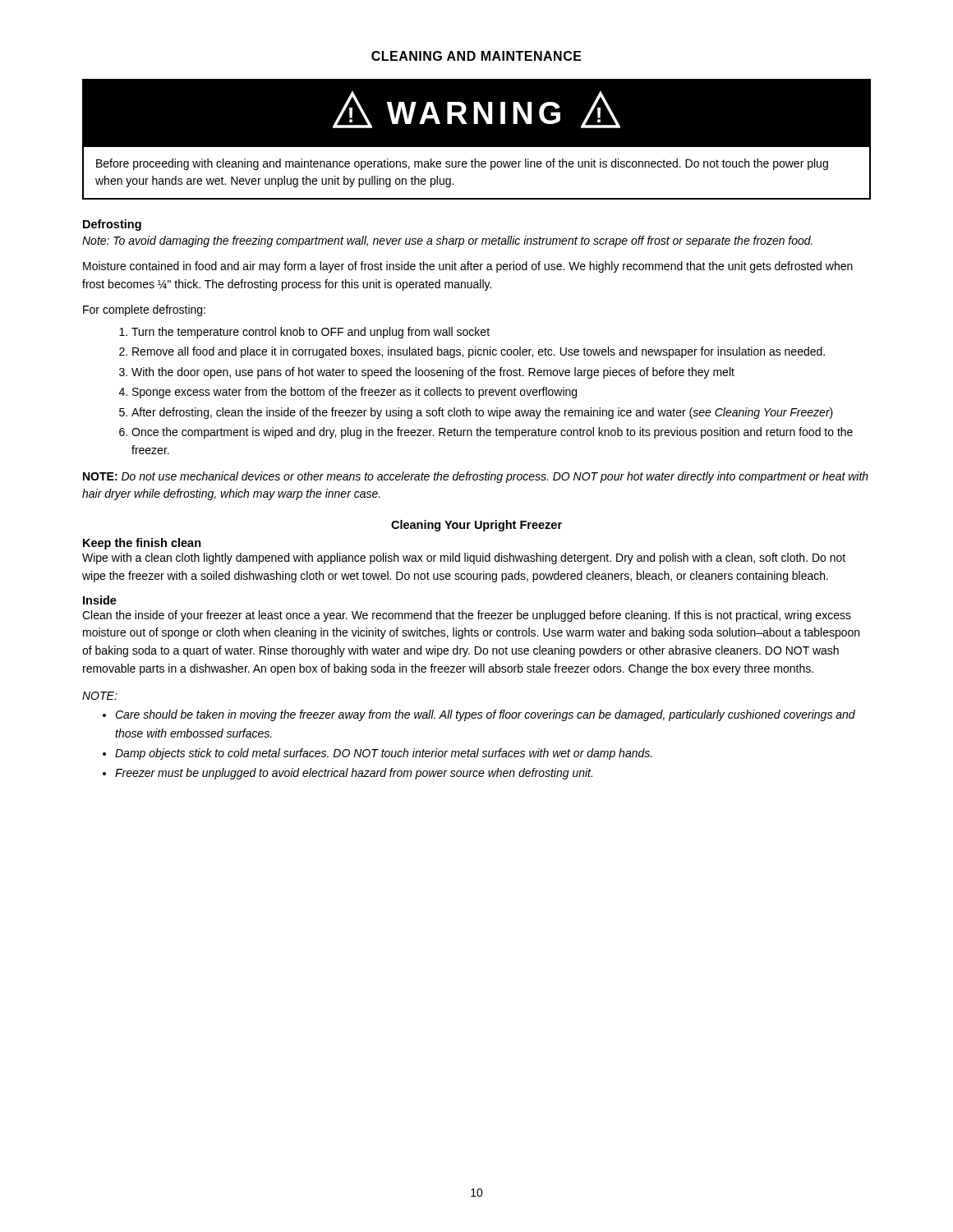Navigate to the element starting "CLEANING AND MAINTENANCE"
953x1232 pixels.
(476, 56)
